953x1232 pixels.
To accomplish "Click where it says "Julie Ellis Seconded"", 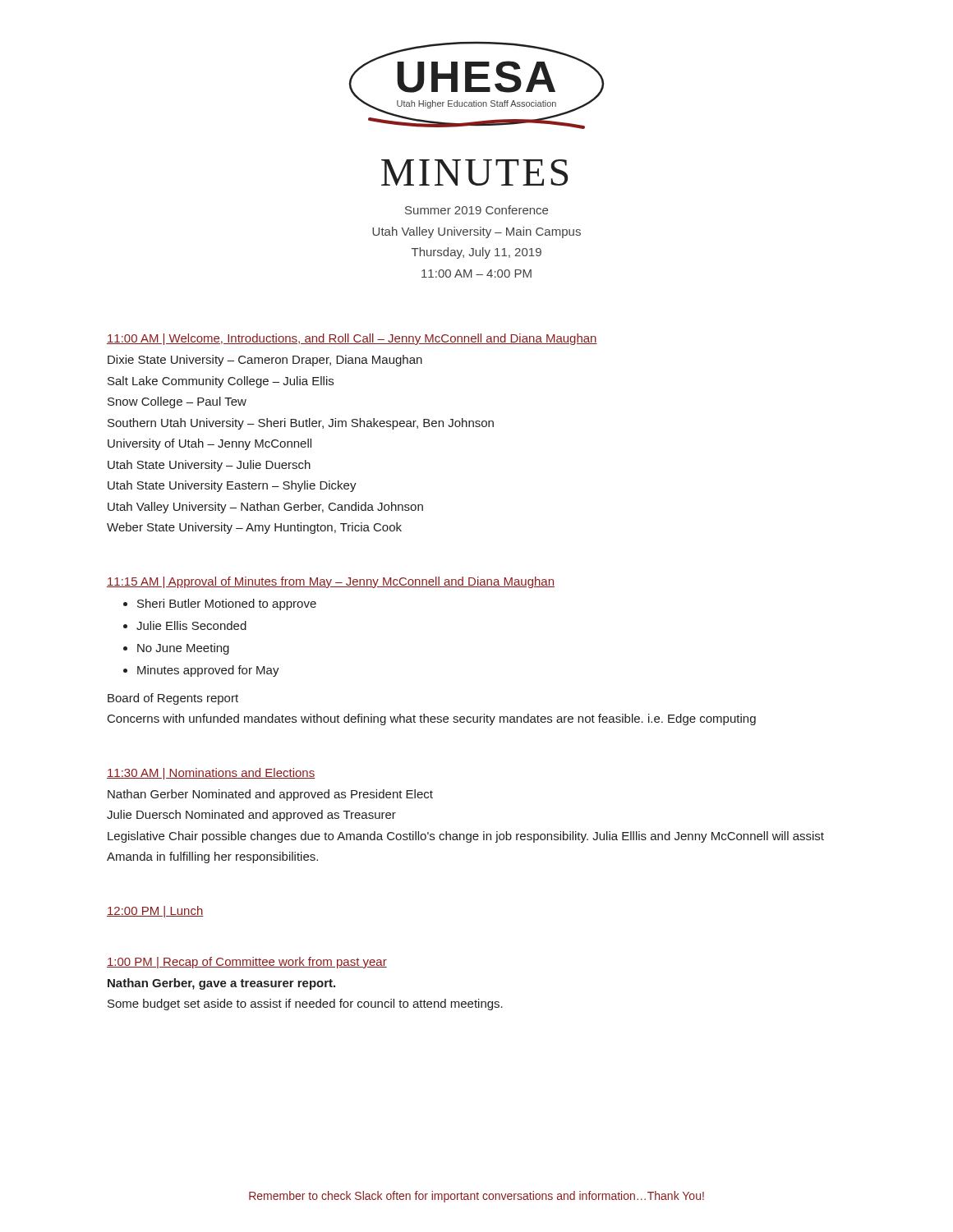I will (x=192, y=625).
